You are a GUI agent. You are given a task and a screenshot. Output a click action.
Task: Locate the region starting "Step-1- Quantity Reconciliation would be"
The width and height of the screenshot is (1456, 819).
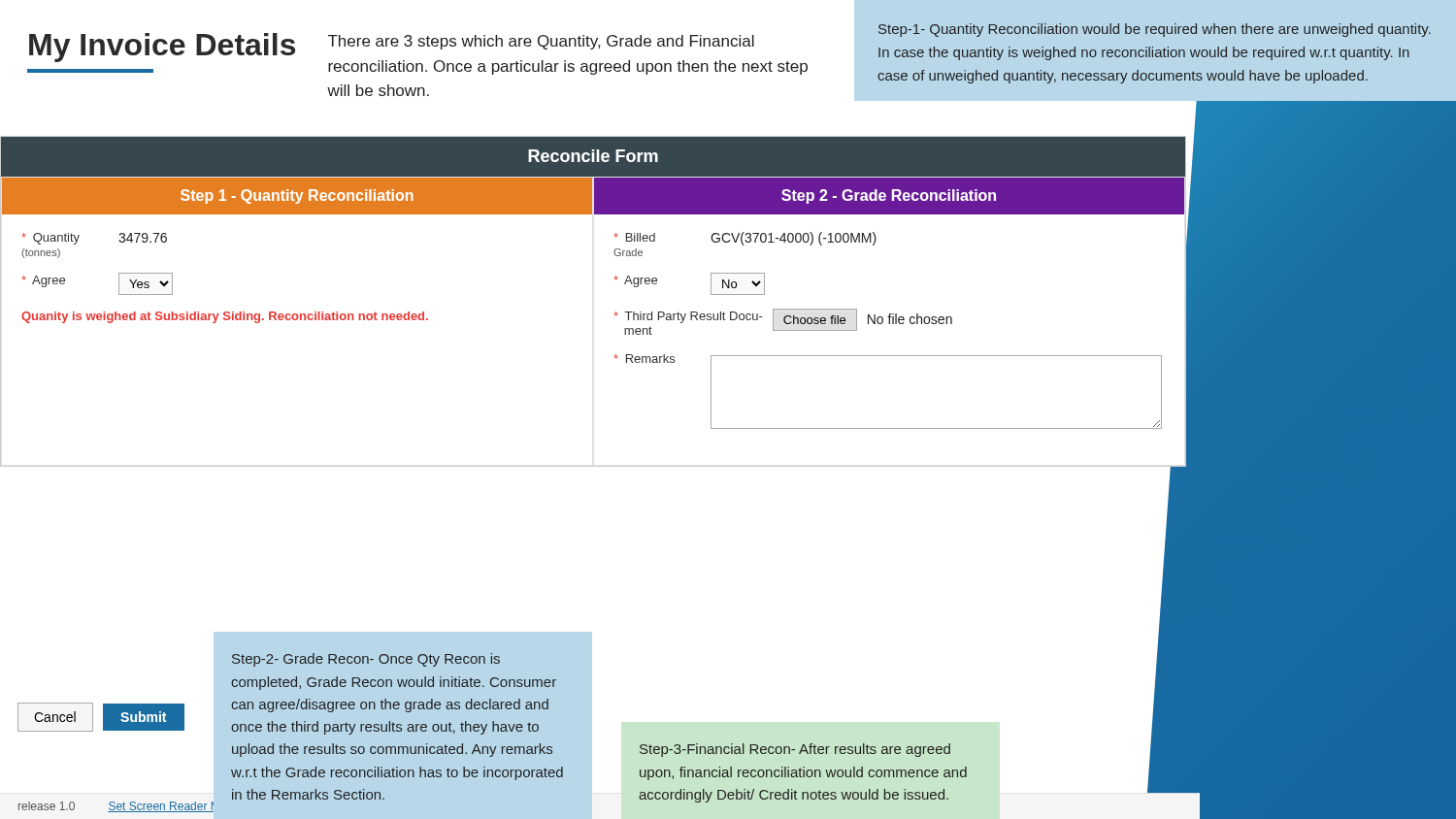(x=1155, y=52)
